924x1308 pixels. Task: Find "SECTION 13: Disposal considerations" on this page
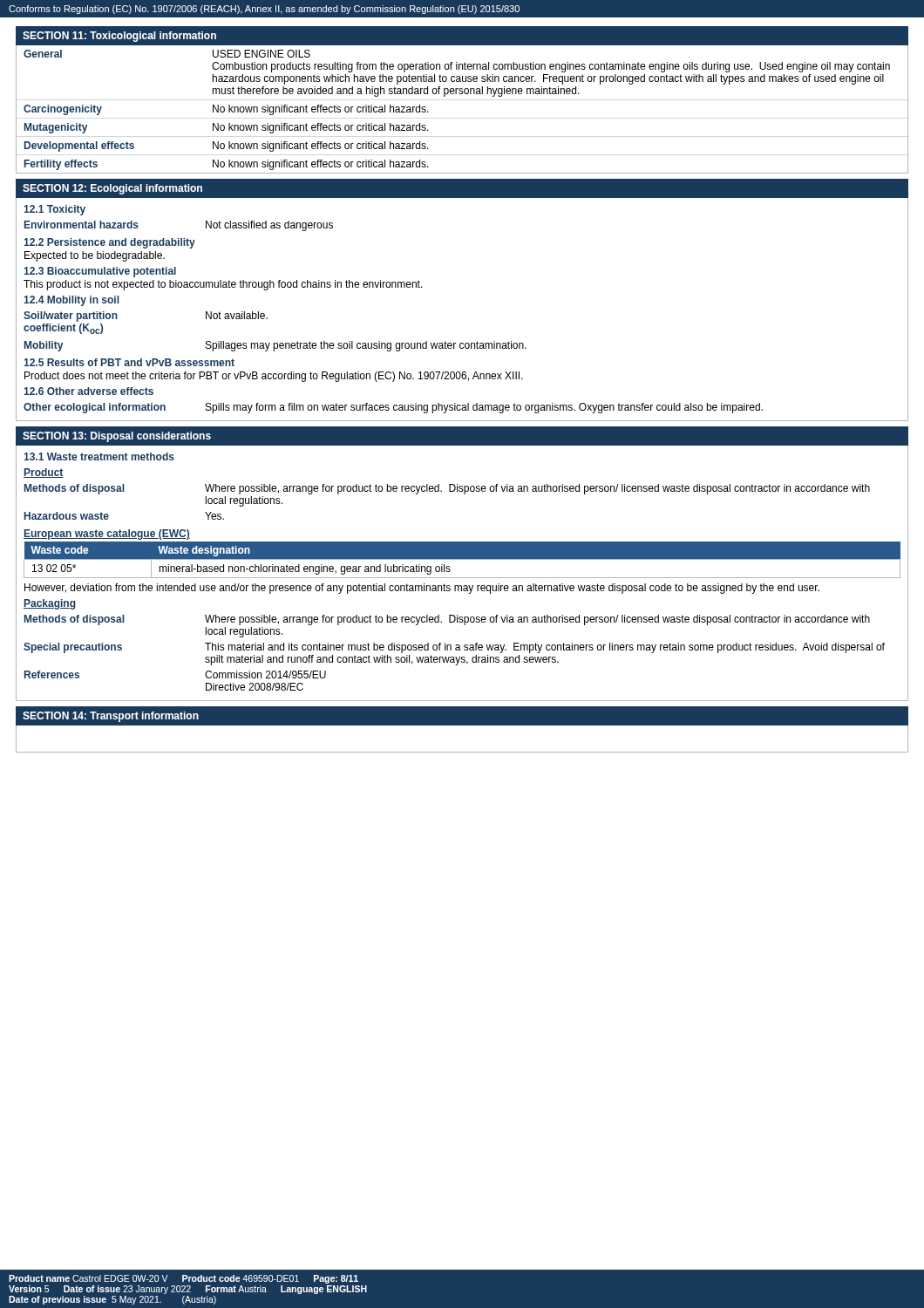coord(117,436)
